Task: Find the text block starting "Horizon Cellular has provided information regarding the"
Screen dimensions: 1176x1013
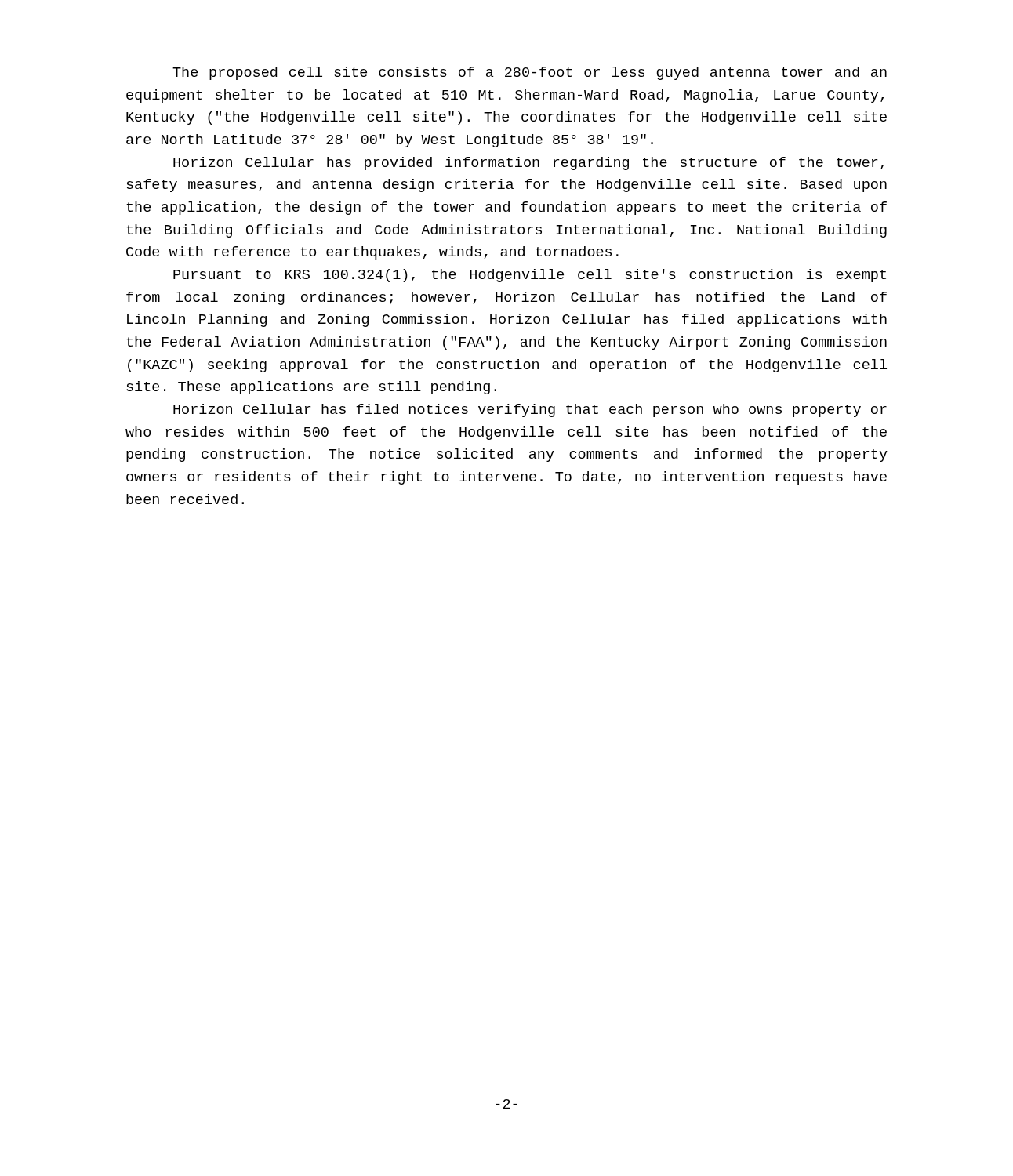Action: [506, 209]
